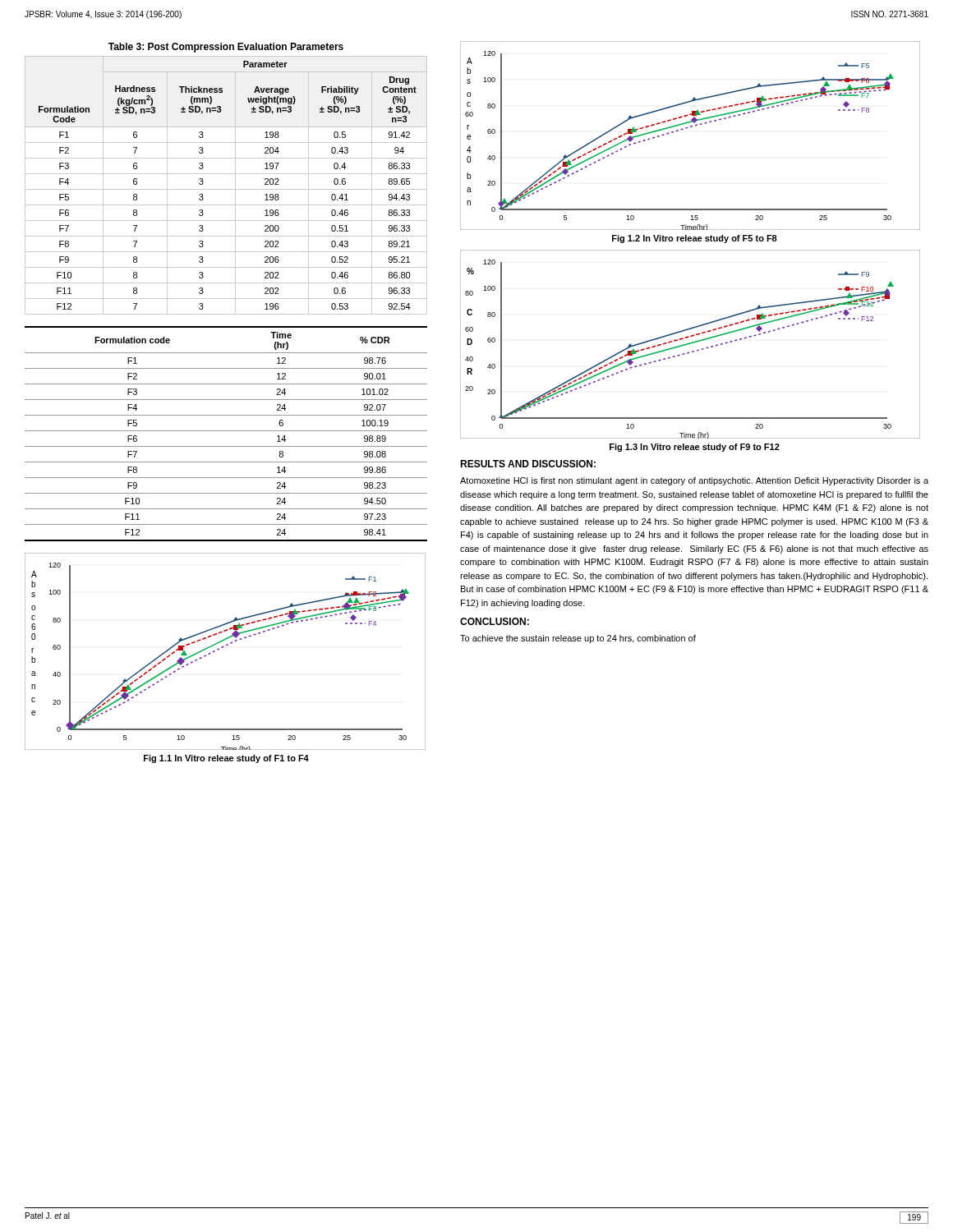Click on the text block starting "RESULTS AND DISCUSSION:"
953x1232 pixels.
[x=528, y=464]
